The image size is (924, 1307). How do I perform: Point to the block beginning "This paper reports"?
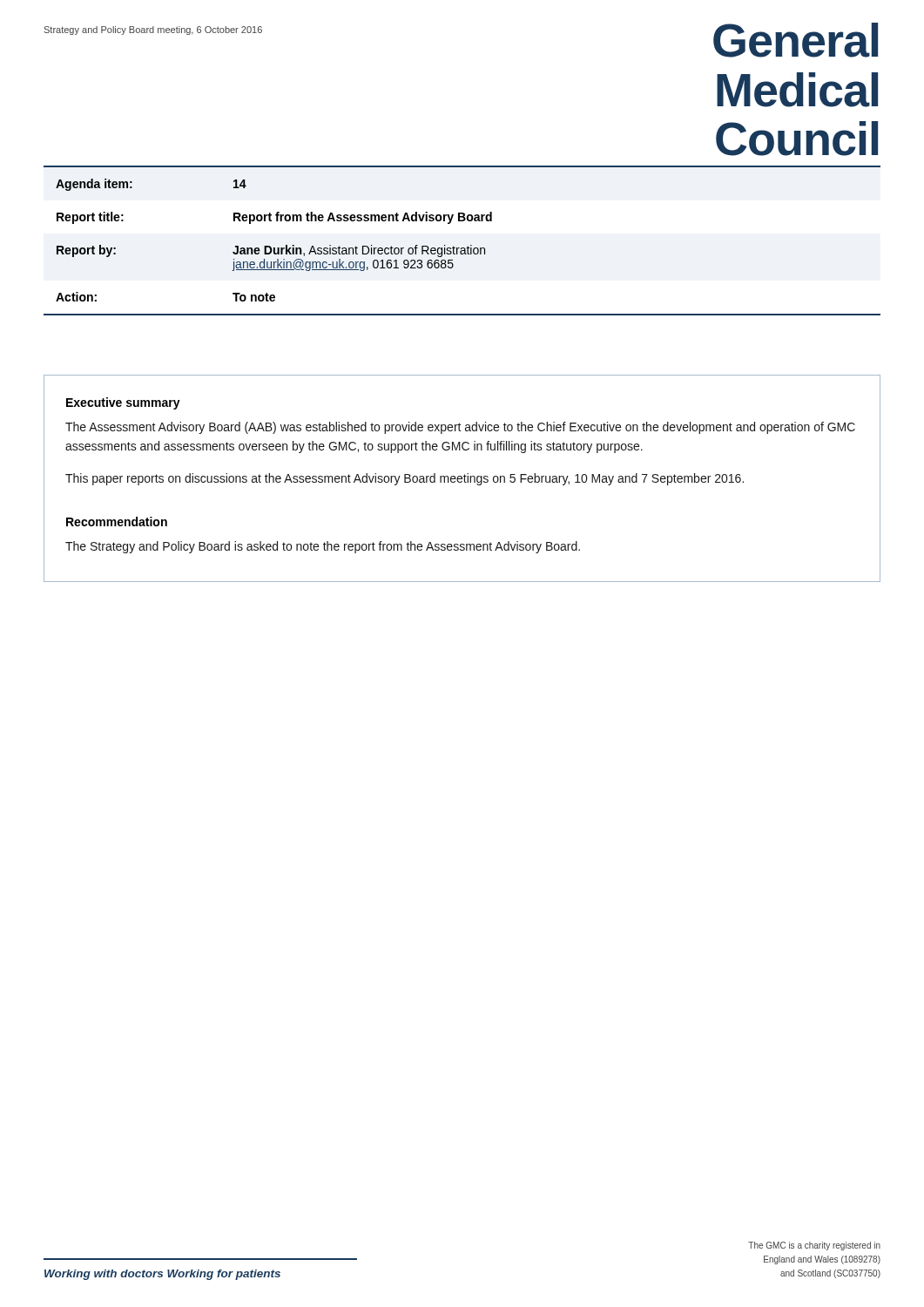(x=405, y=478)
